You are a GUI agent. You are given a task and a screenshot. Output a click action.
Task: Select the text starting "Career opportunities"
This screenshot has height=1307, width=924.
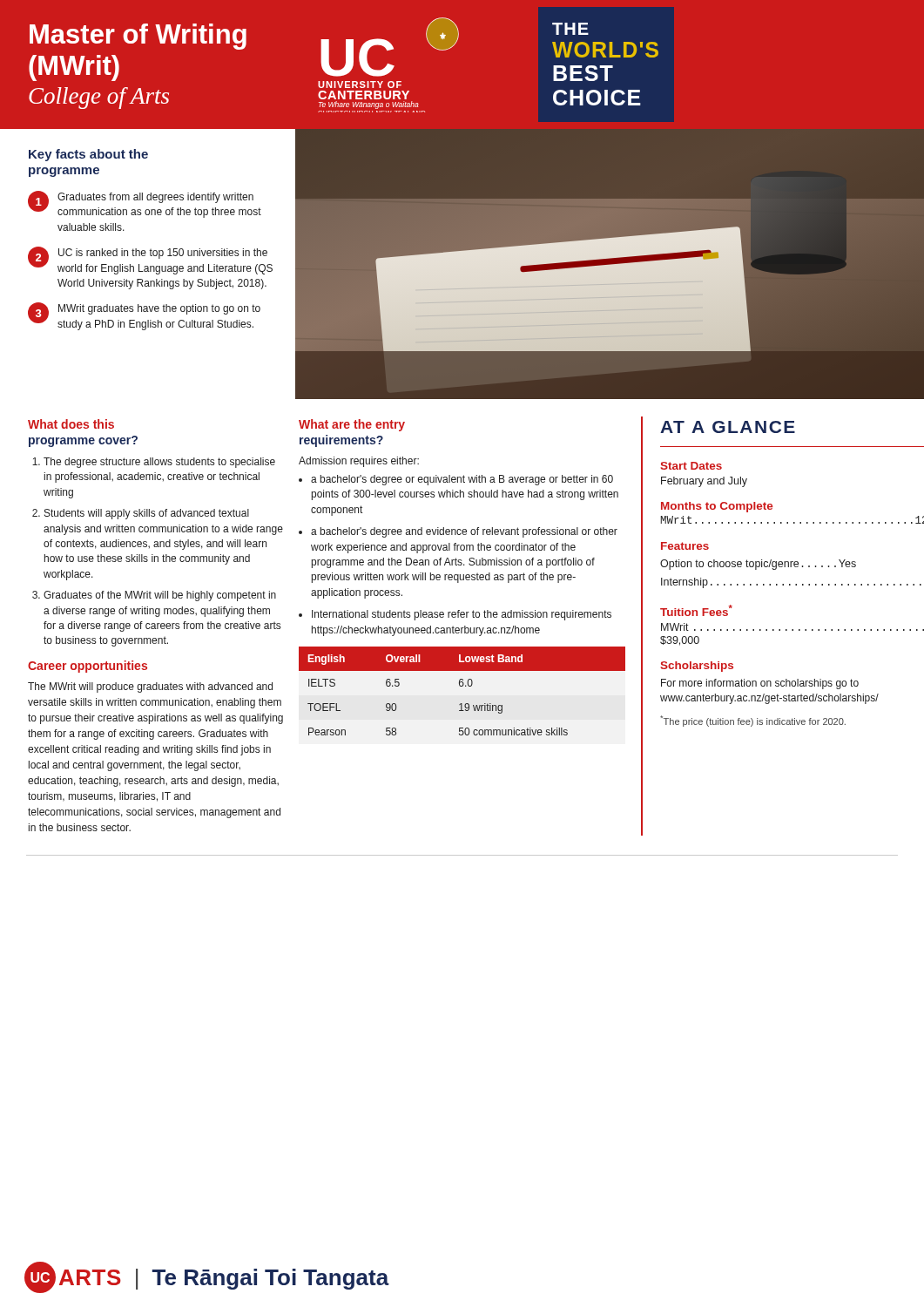click(x=88, y=665)
